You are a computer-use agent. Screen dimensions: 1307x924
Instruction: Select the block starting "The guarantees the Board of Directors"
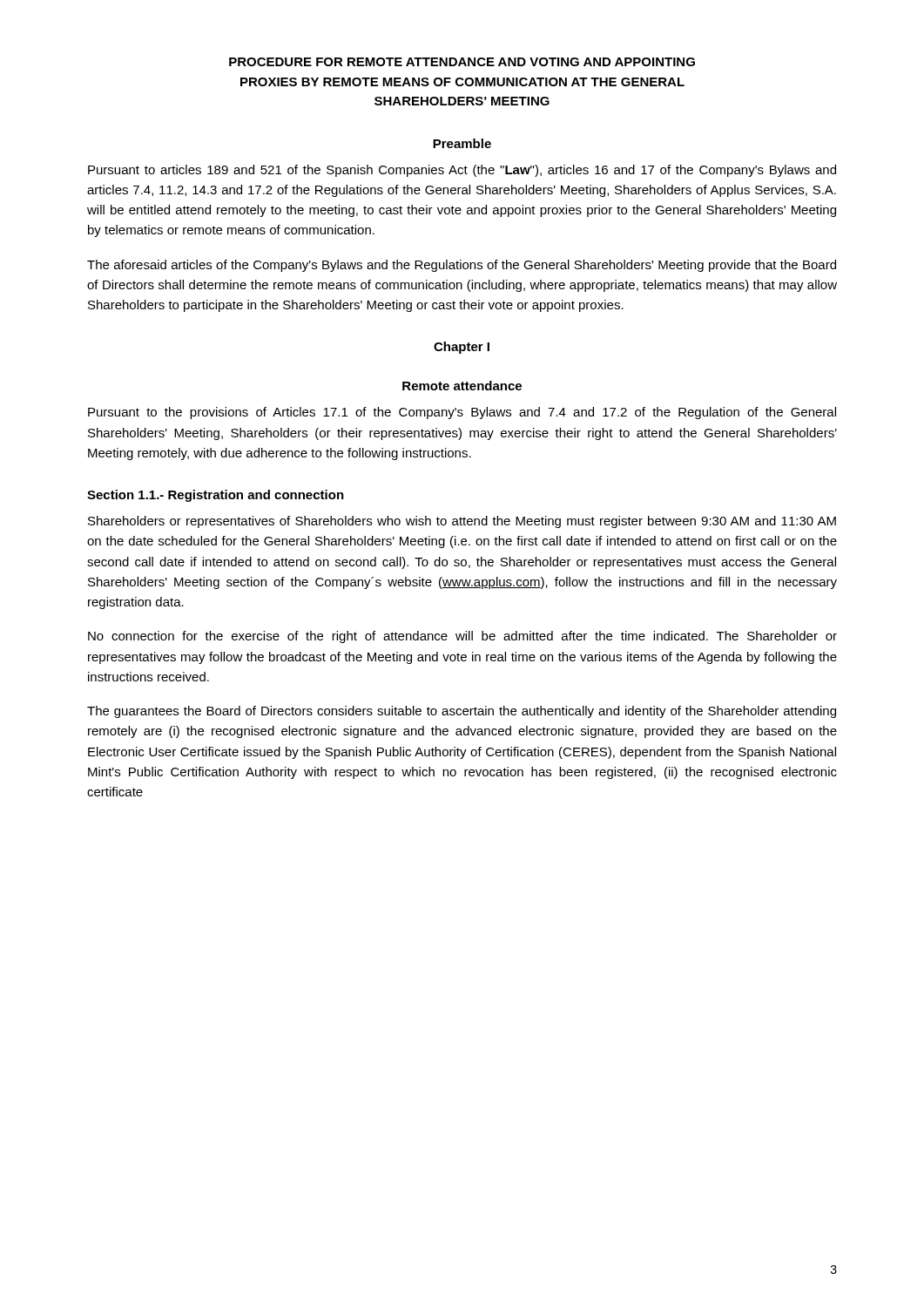[462, 751]
